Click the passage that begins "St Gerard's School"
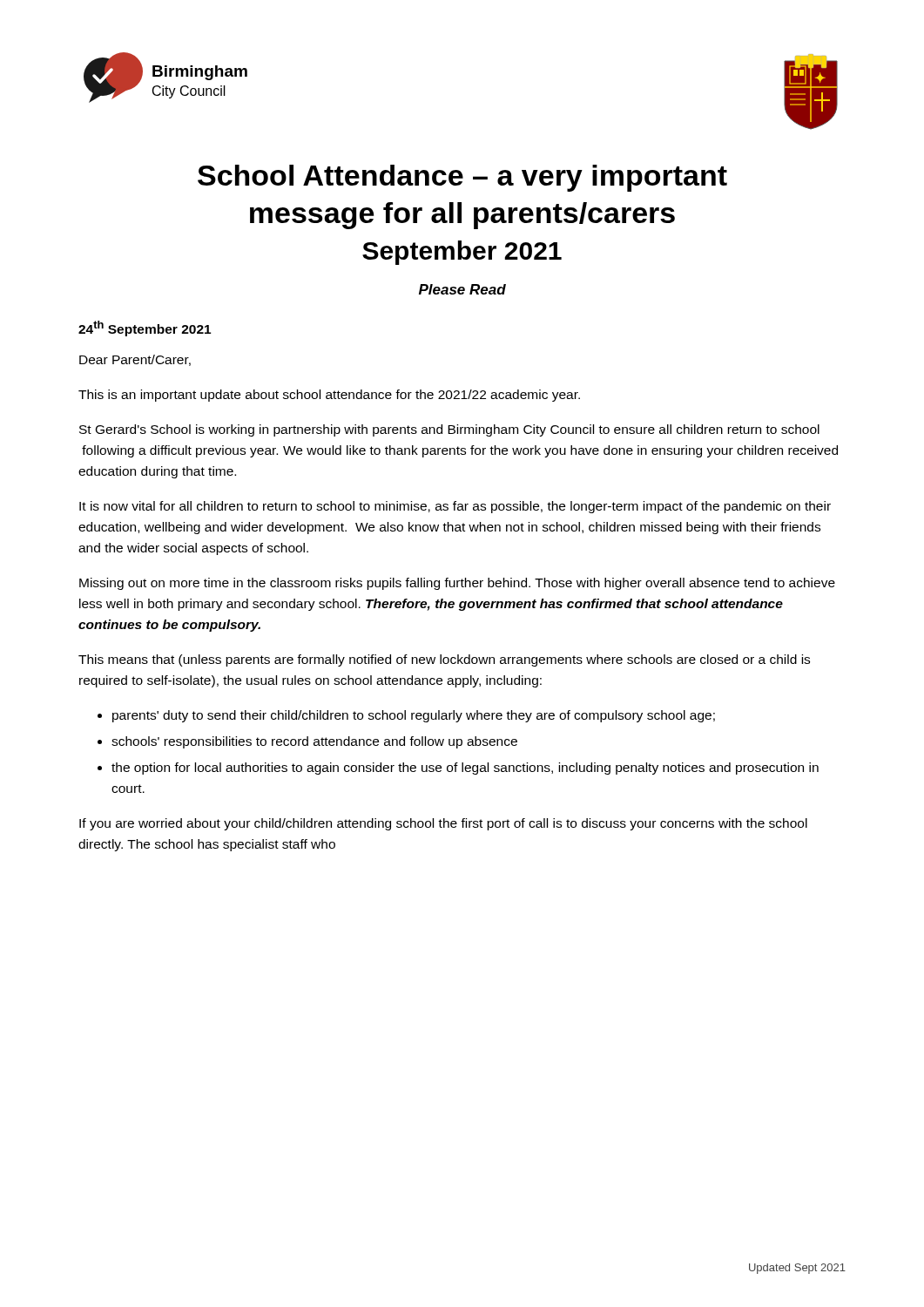Screen dimensions: 1307x924 pyautogui.click(x=459, y=450)
